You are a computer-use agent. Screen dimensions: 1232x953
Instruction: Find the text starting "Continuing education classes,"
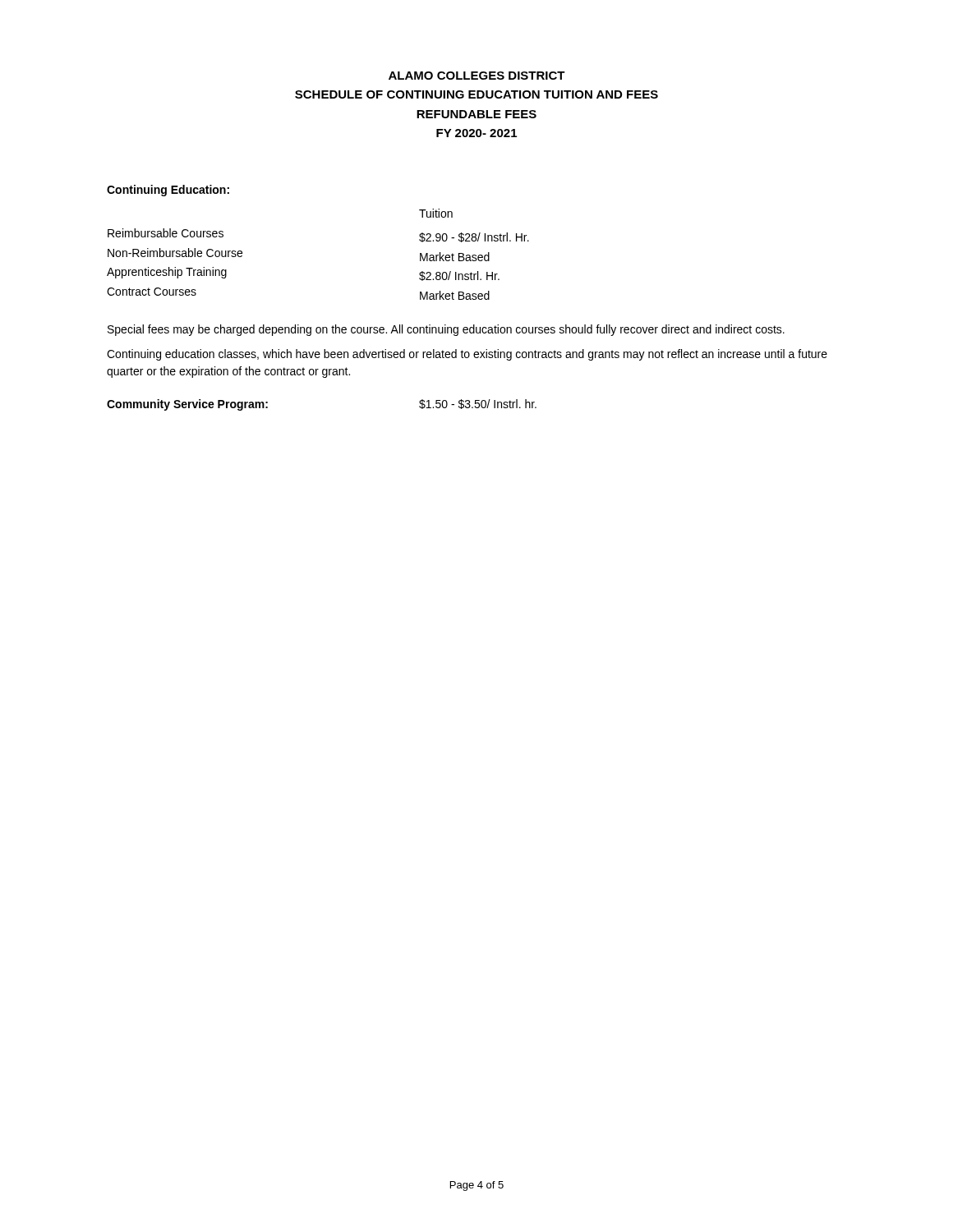click(x=467, y=363)
